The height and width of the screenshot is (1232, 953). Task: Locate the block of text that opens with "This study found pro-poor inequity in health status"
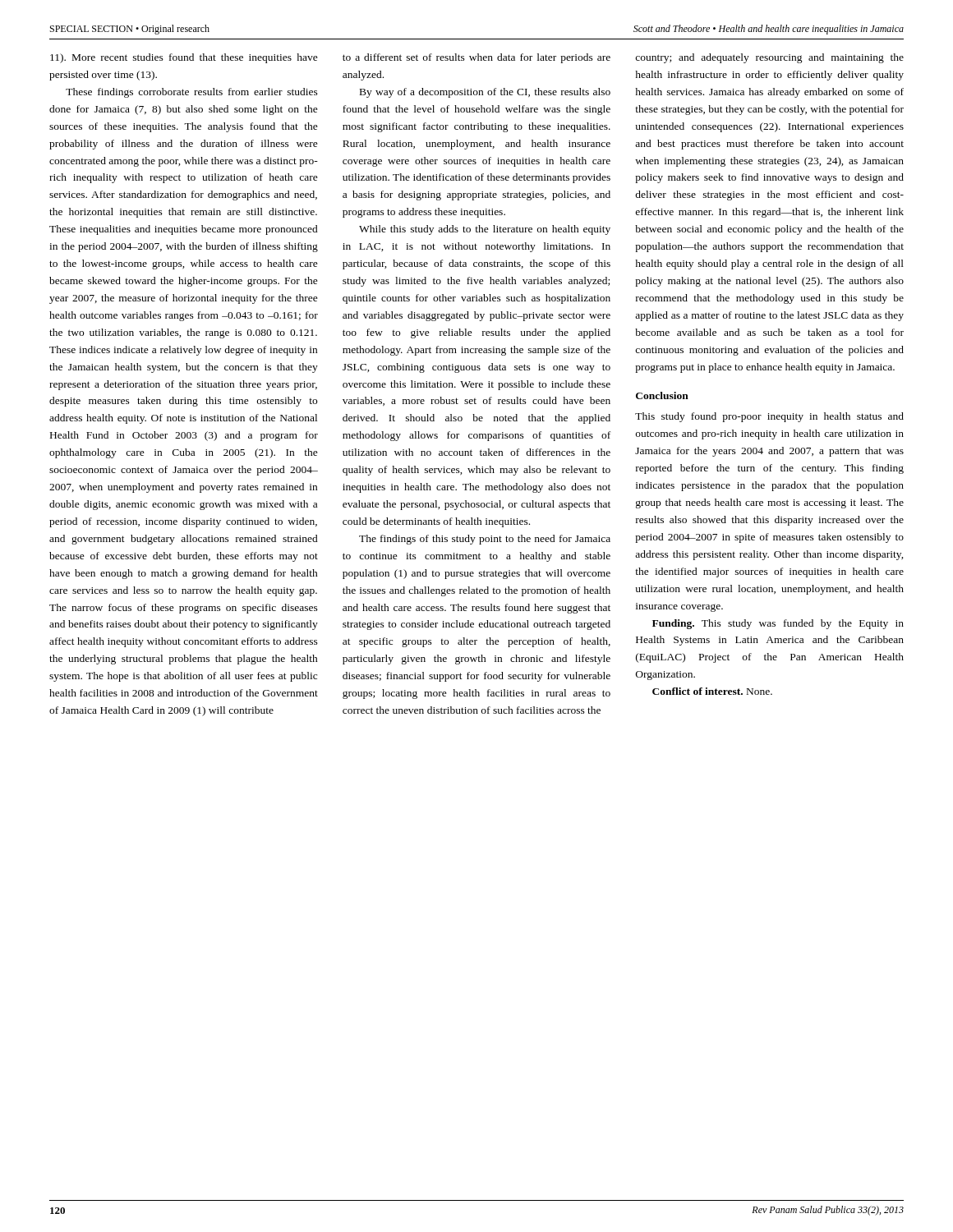pos(770,555)
